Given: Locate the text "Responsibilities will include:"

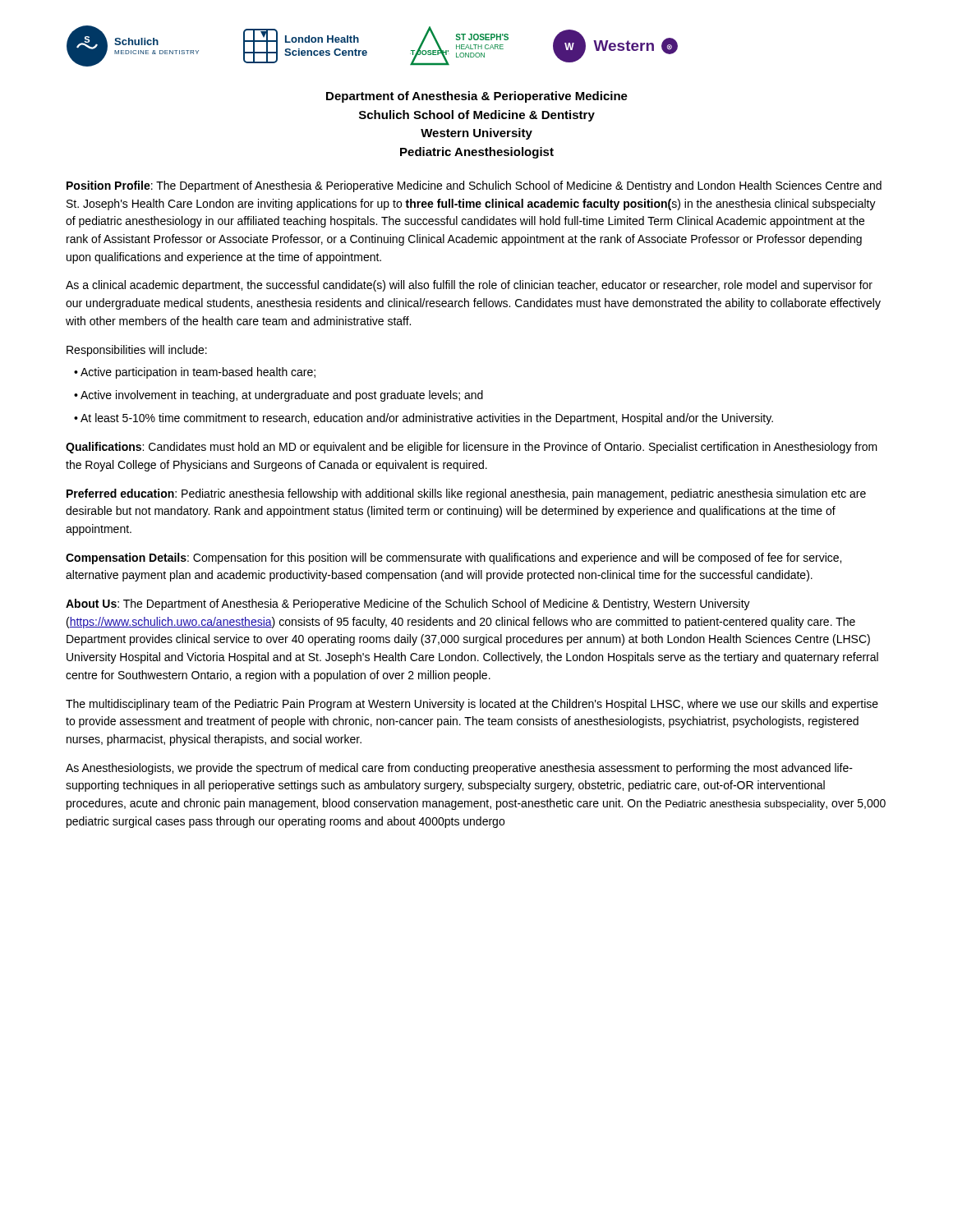Looking at the screenshot, I should point(137,349).
